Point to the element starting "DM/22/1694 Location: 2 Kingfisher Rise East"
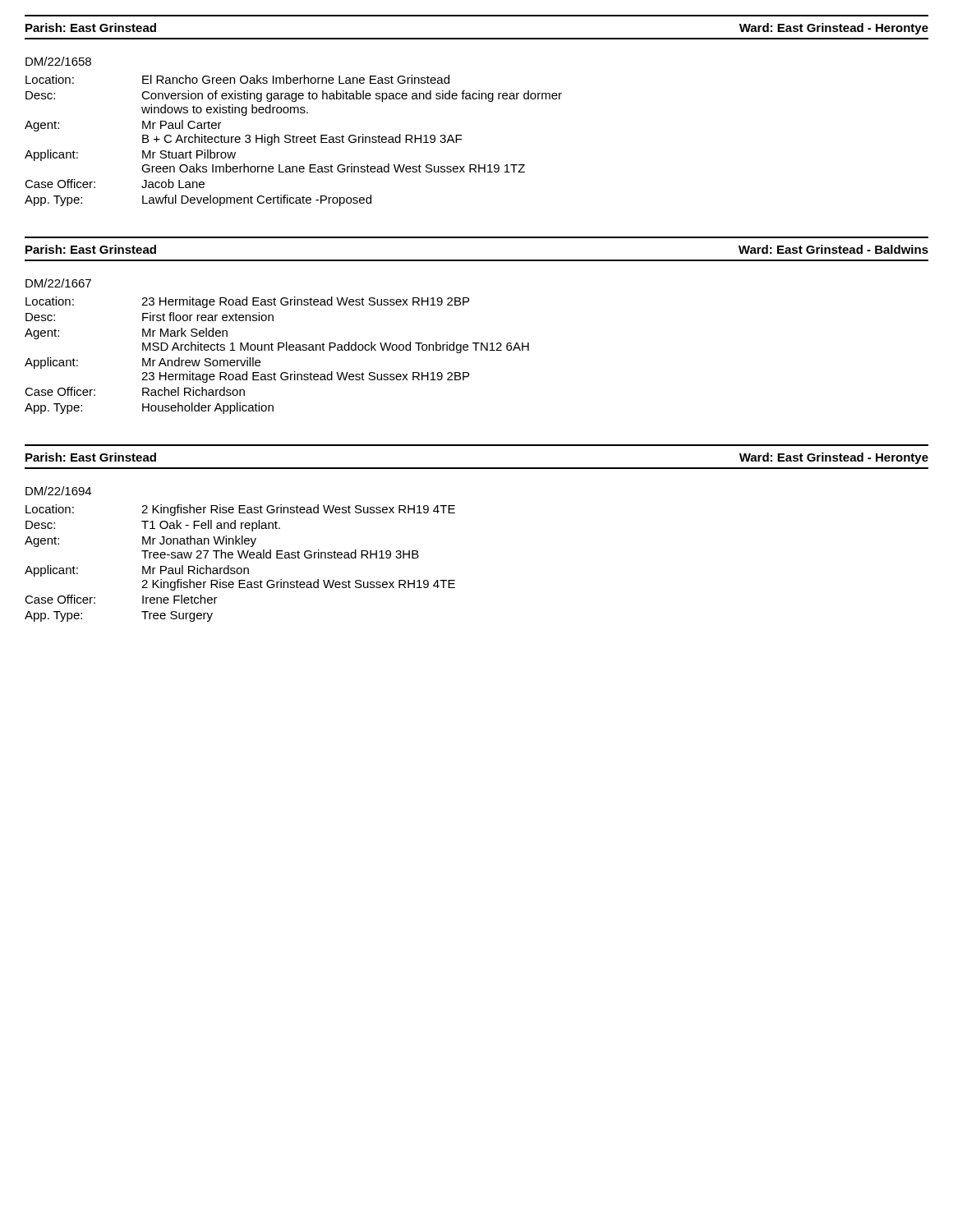 point(58,491)
